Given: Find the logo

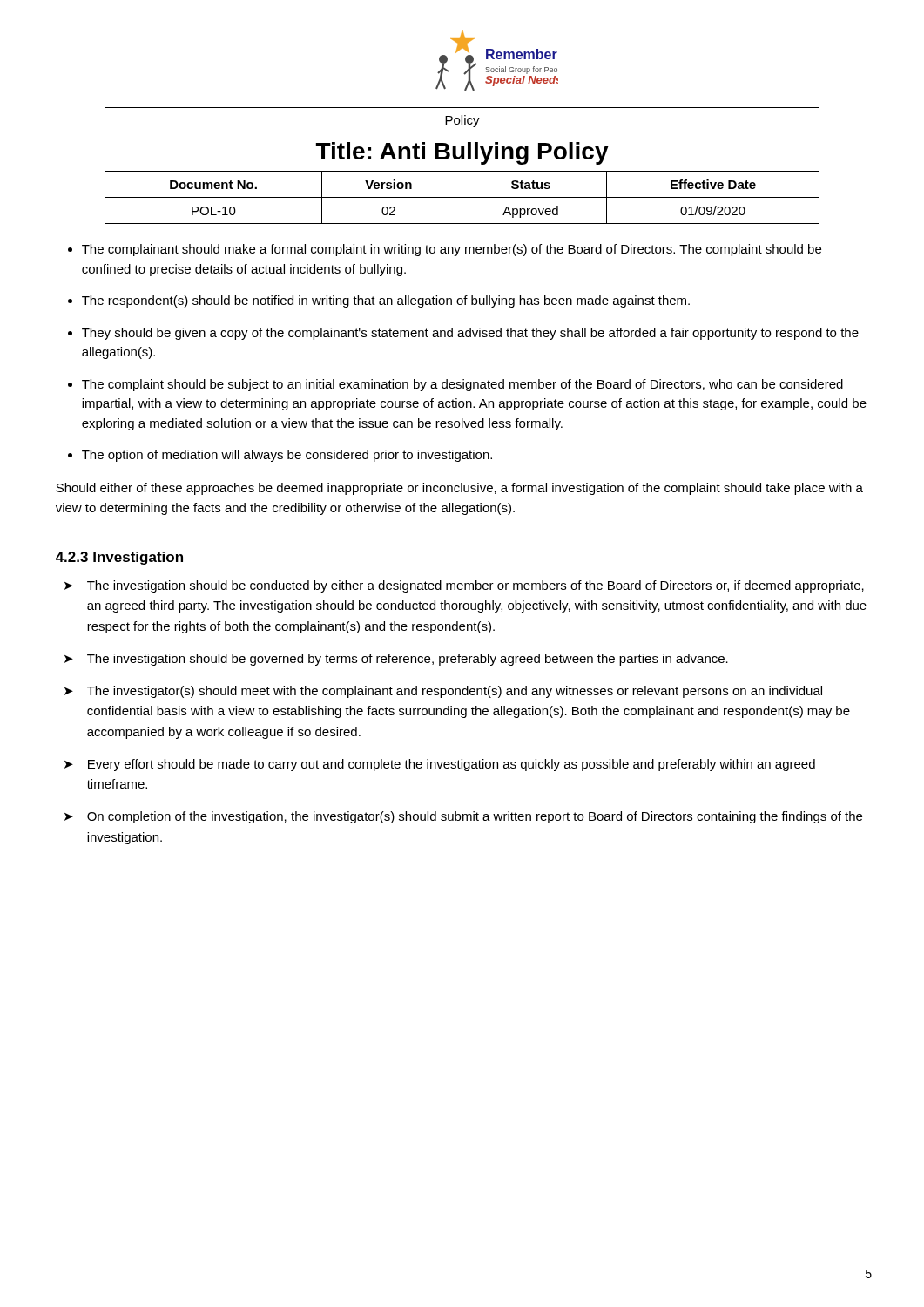Looking at the screenshot, I should point(462,54).
